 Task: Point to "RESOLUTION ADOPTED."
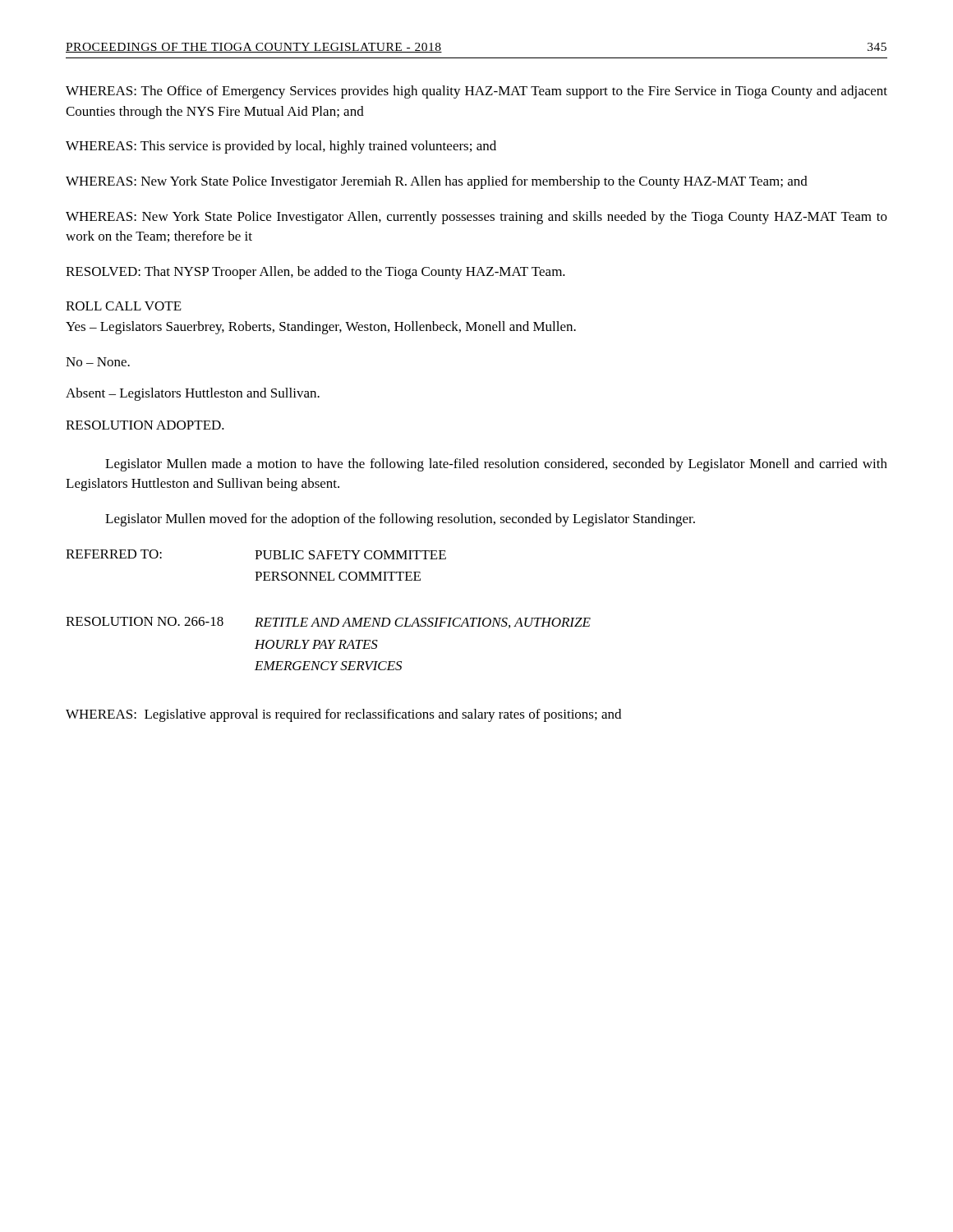[145, 425]
